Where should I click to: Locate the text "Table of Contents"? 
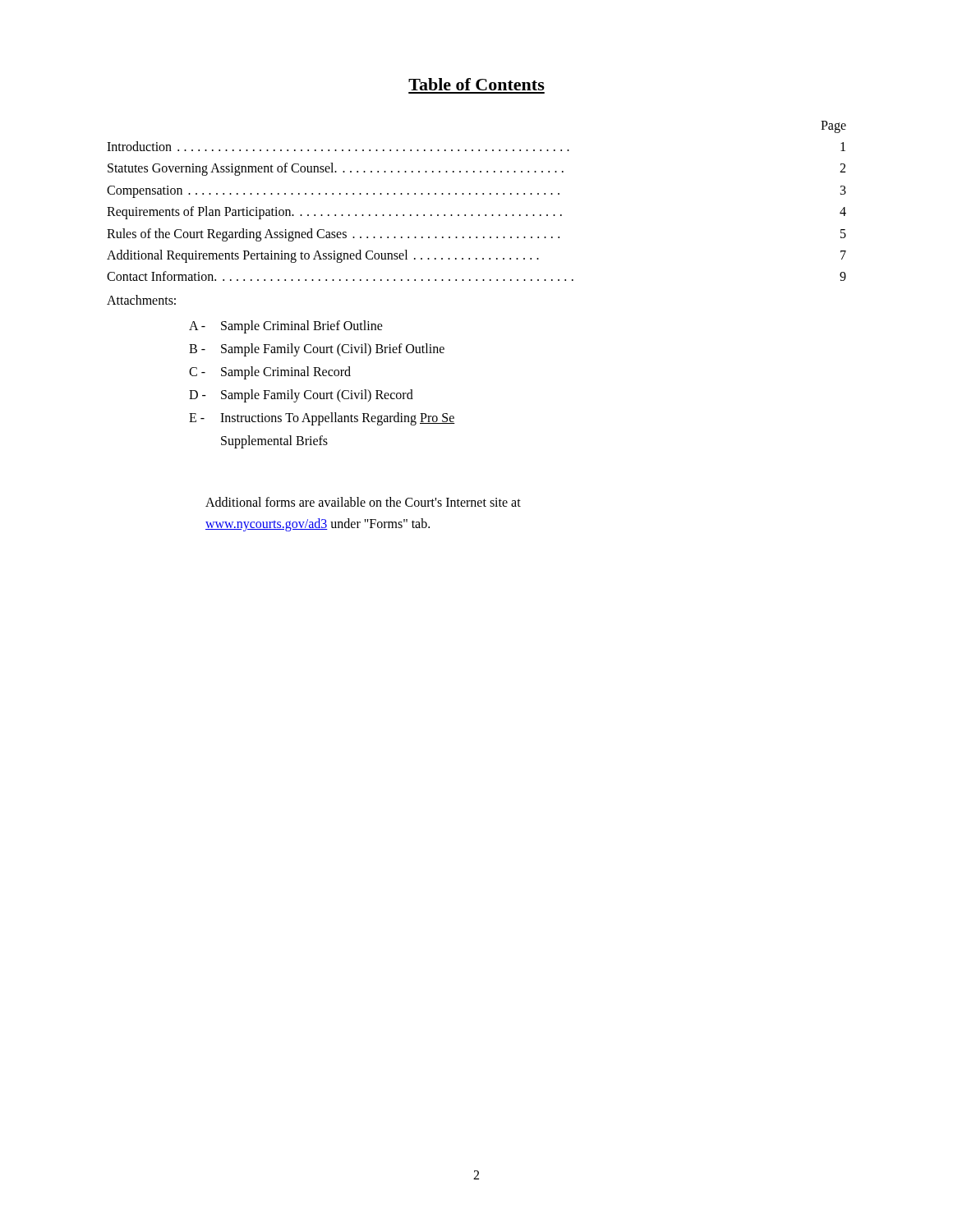tap(476, 84)
